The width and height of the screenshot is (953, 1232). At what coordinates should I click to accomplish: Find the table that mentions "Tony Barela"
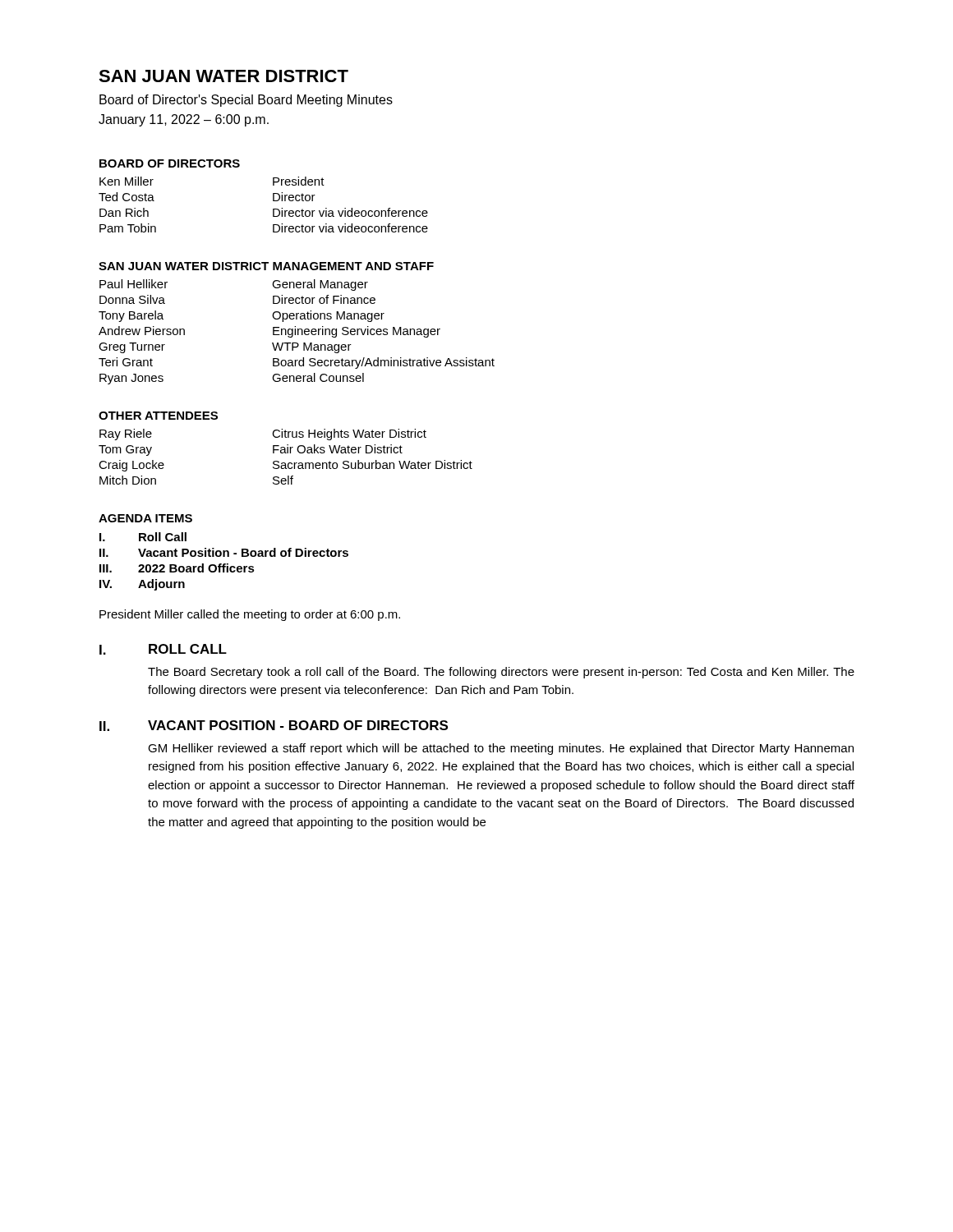point(476,331)
